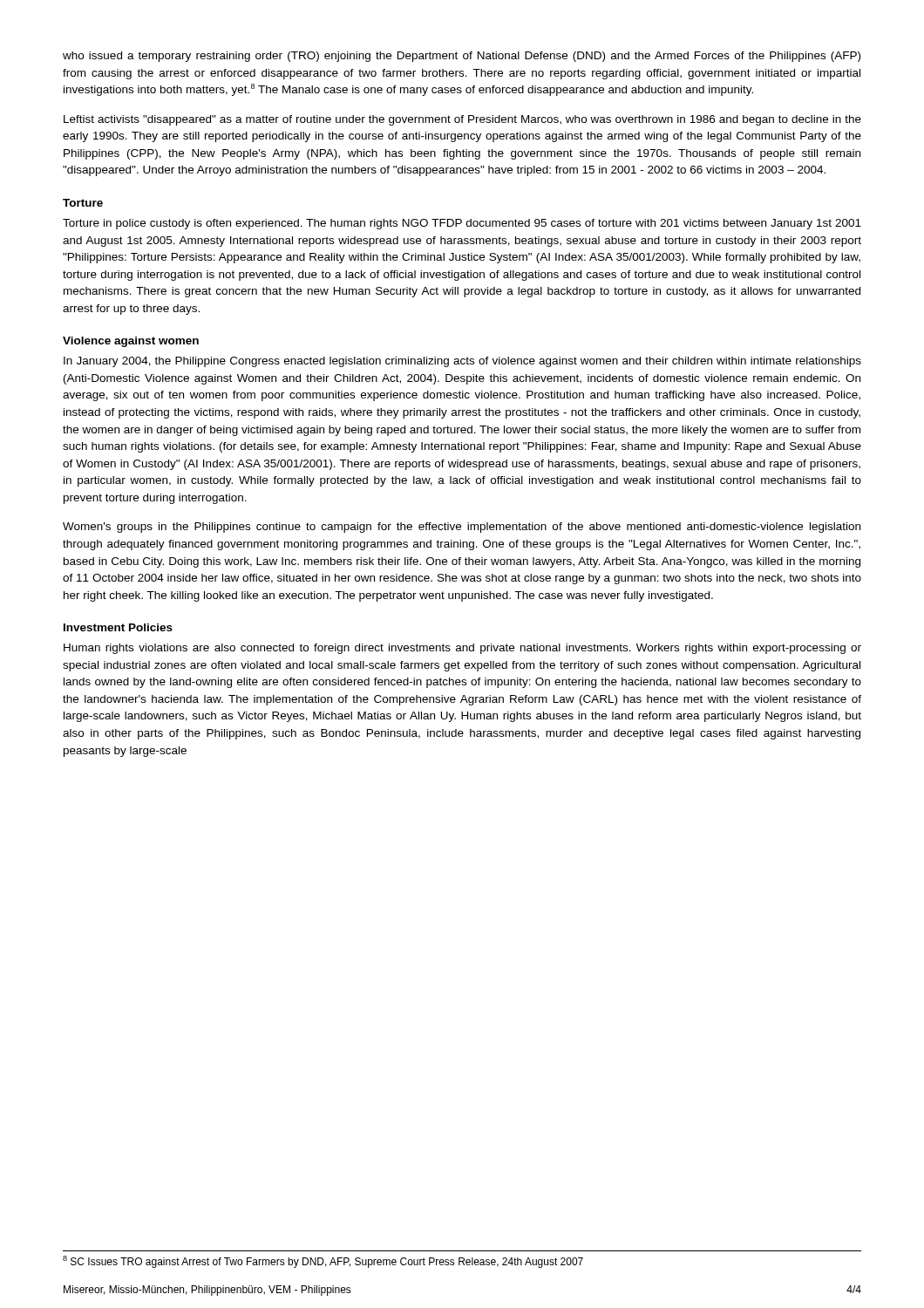Select the section header with the text "Investment Policies"
This screenshot has width=924, height=1308.
(x=118, y=628)
